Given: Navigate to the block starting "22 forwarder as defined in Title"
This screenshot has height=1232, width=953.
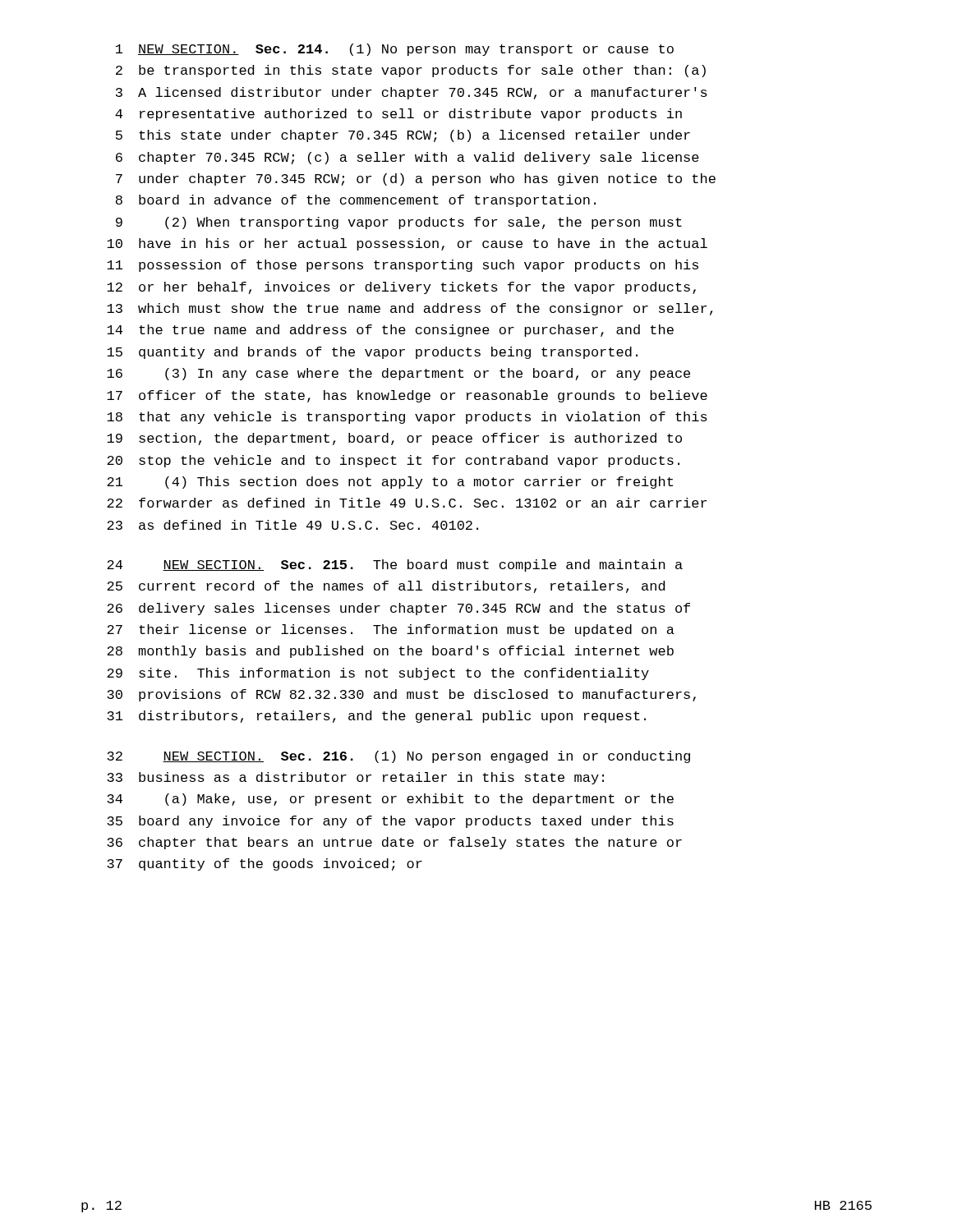Looking at the screenshot, I should (x=482, y=505).
